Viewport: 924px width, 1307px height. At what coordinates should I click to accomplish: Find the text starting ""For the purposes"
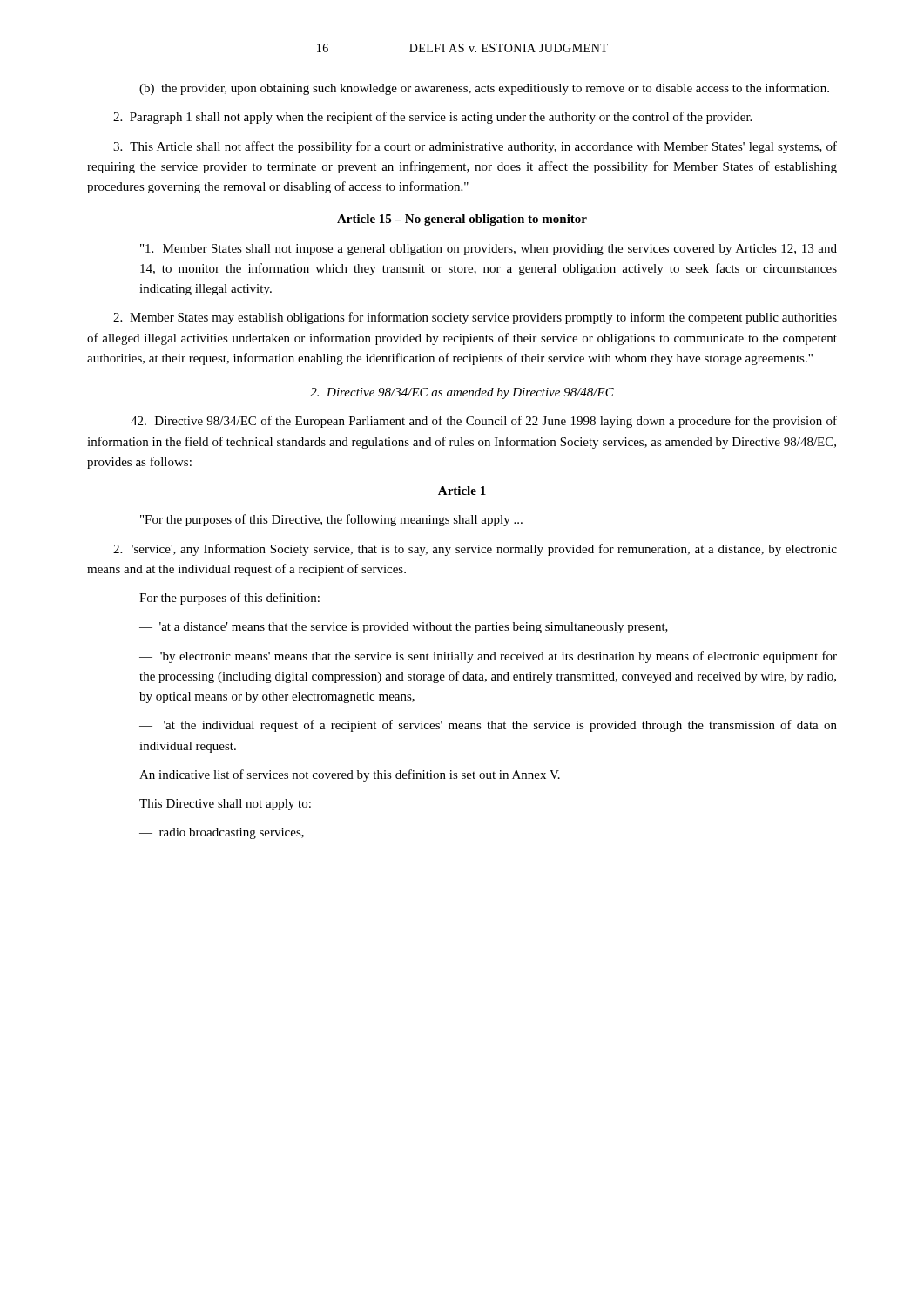(331, 520)
